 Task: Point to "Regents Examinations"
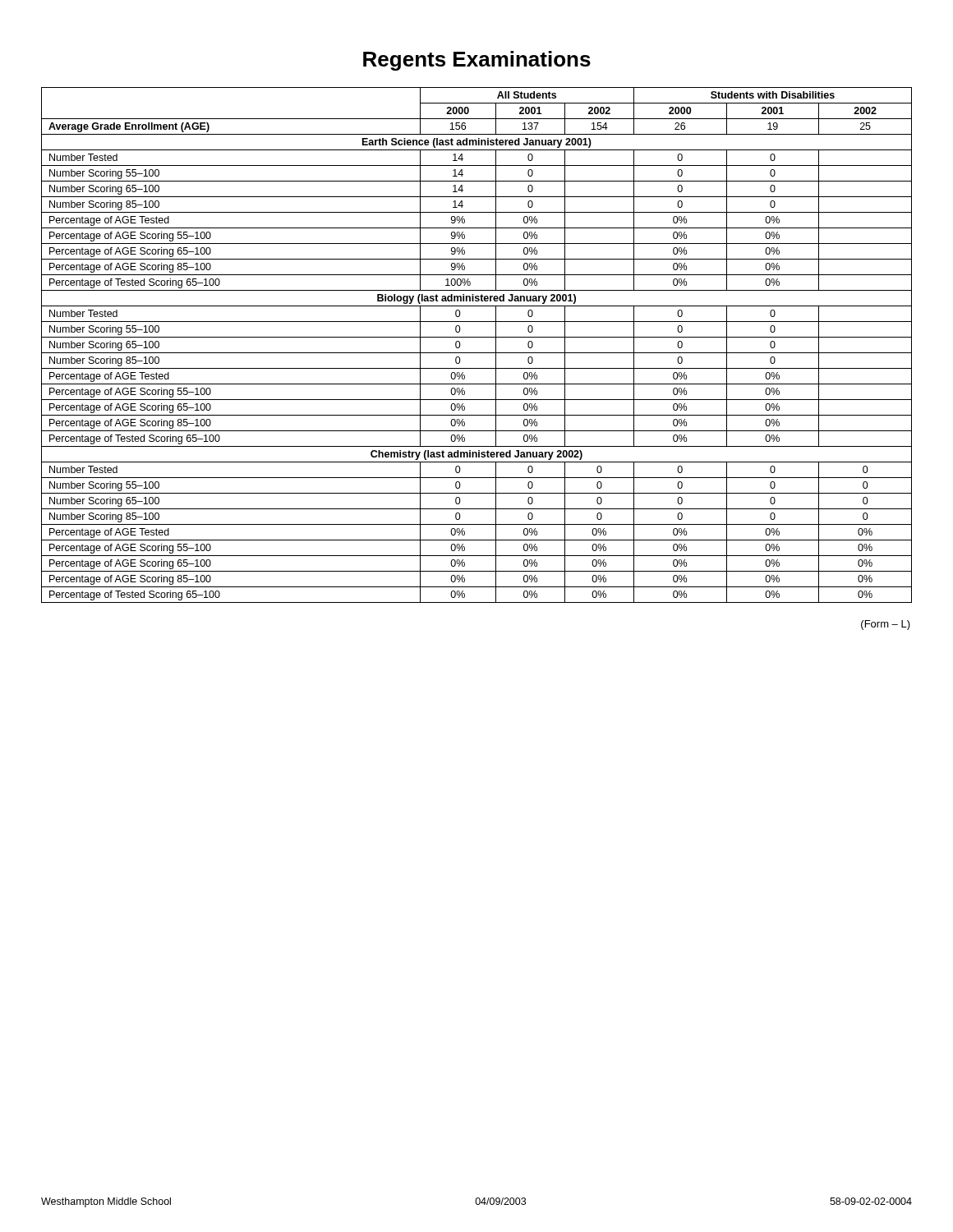476,60
